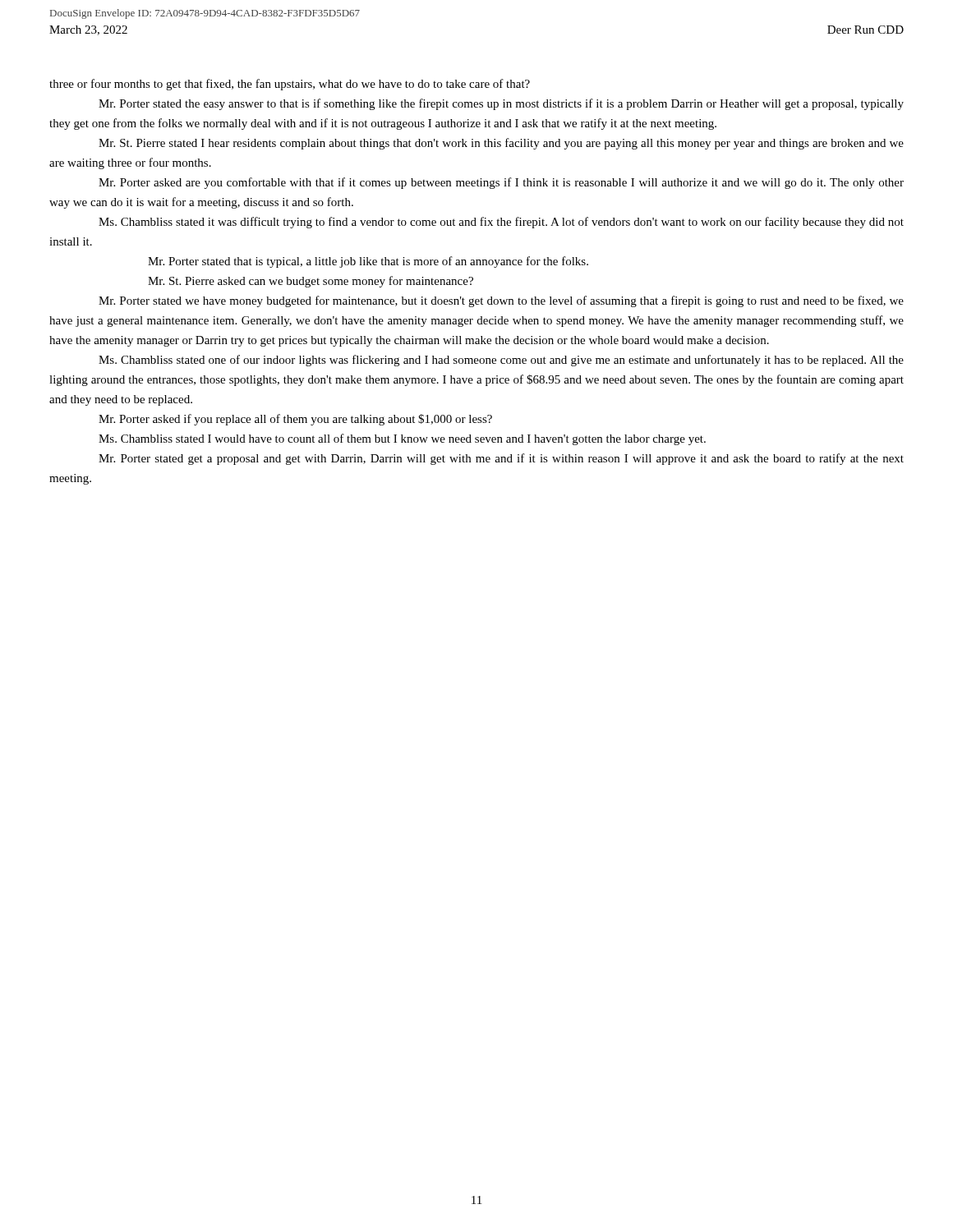953x1232 pixels.
Task: Select the passage starting "Mr. Porter asked if you replace all of"
Action: pos(476,419)
